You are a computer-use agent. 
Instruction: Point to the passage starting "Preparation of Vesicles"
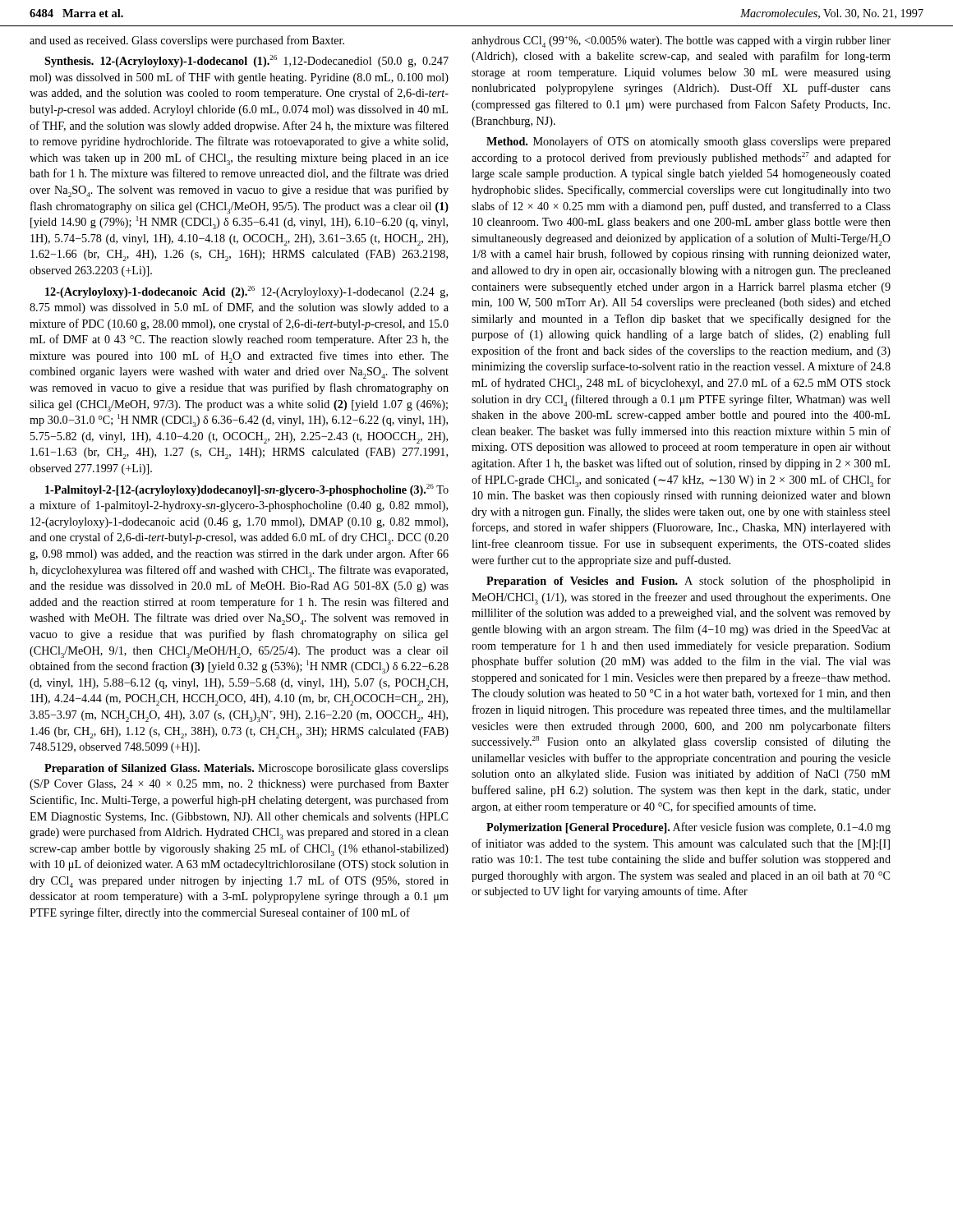tap(681, 694)
